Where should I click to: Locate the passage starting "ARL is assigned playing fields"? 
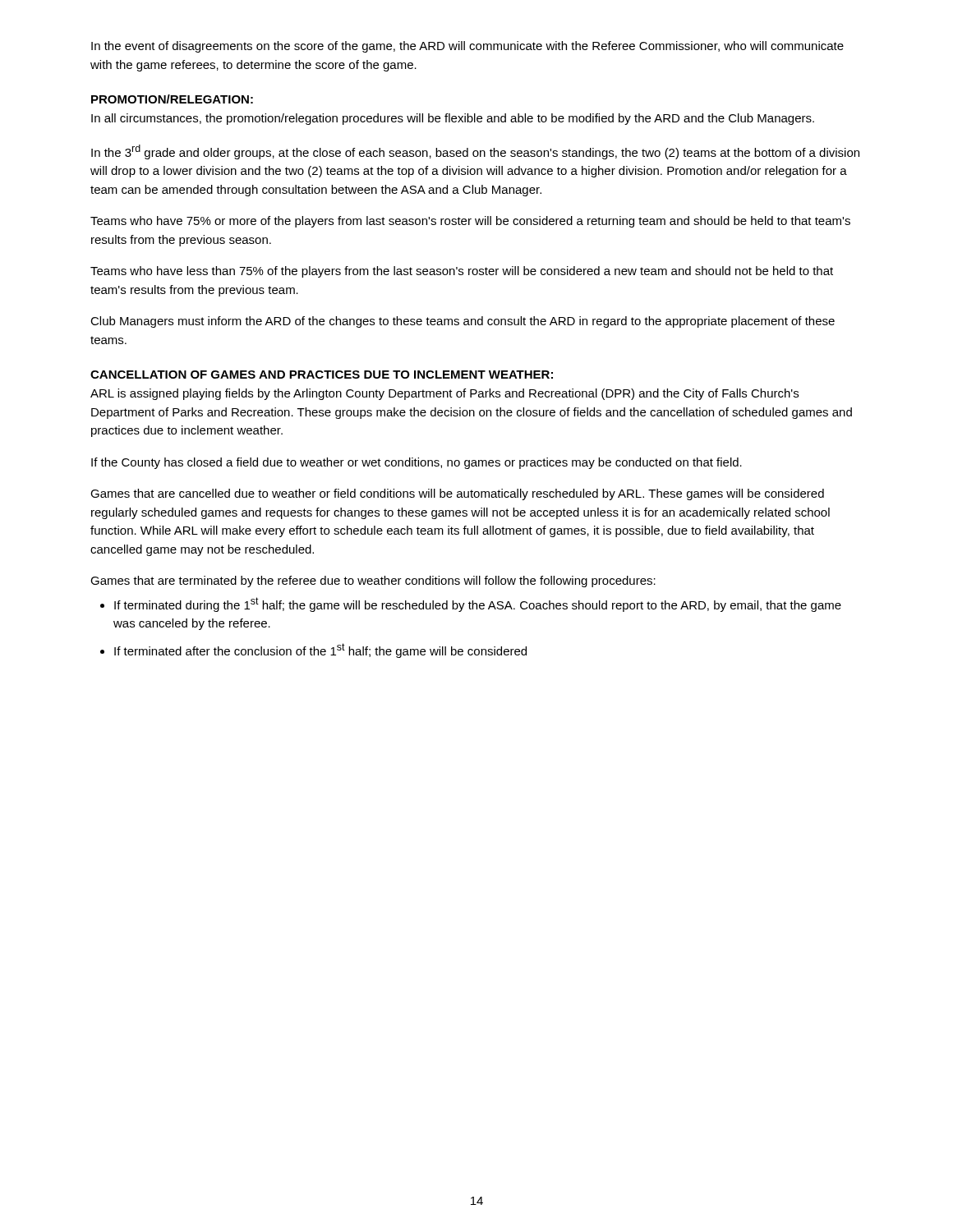[471, 411]
